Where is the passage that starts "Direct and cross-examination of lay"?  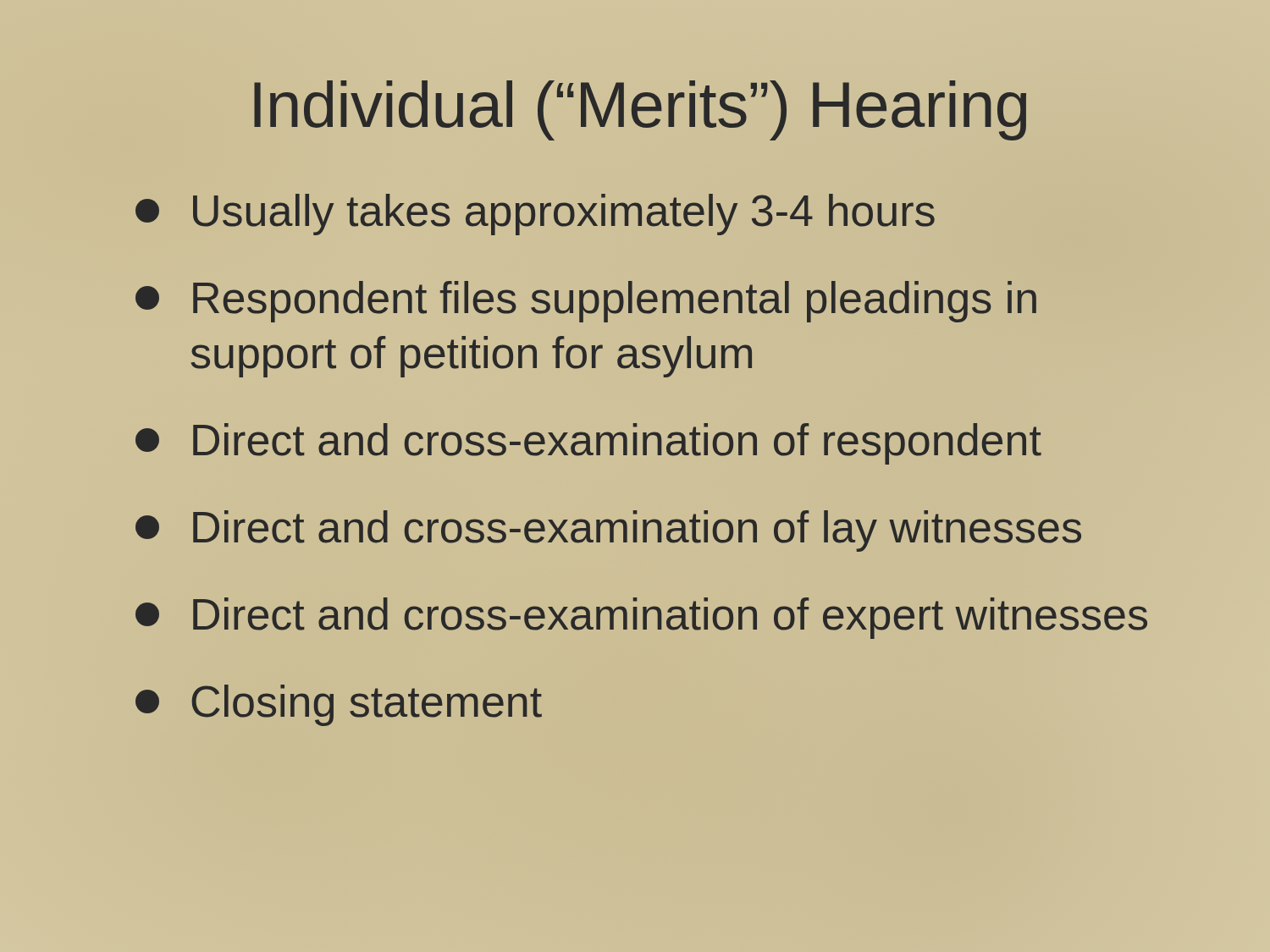click(665, 528)
